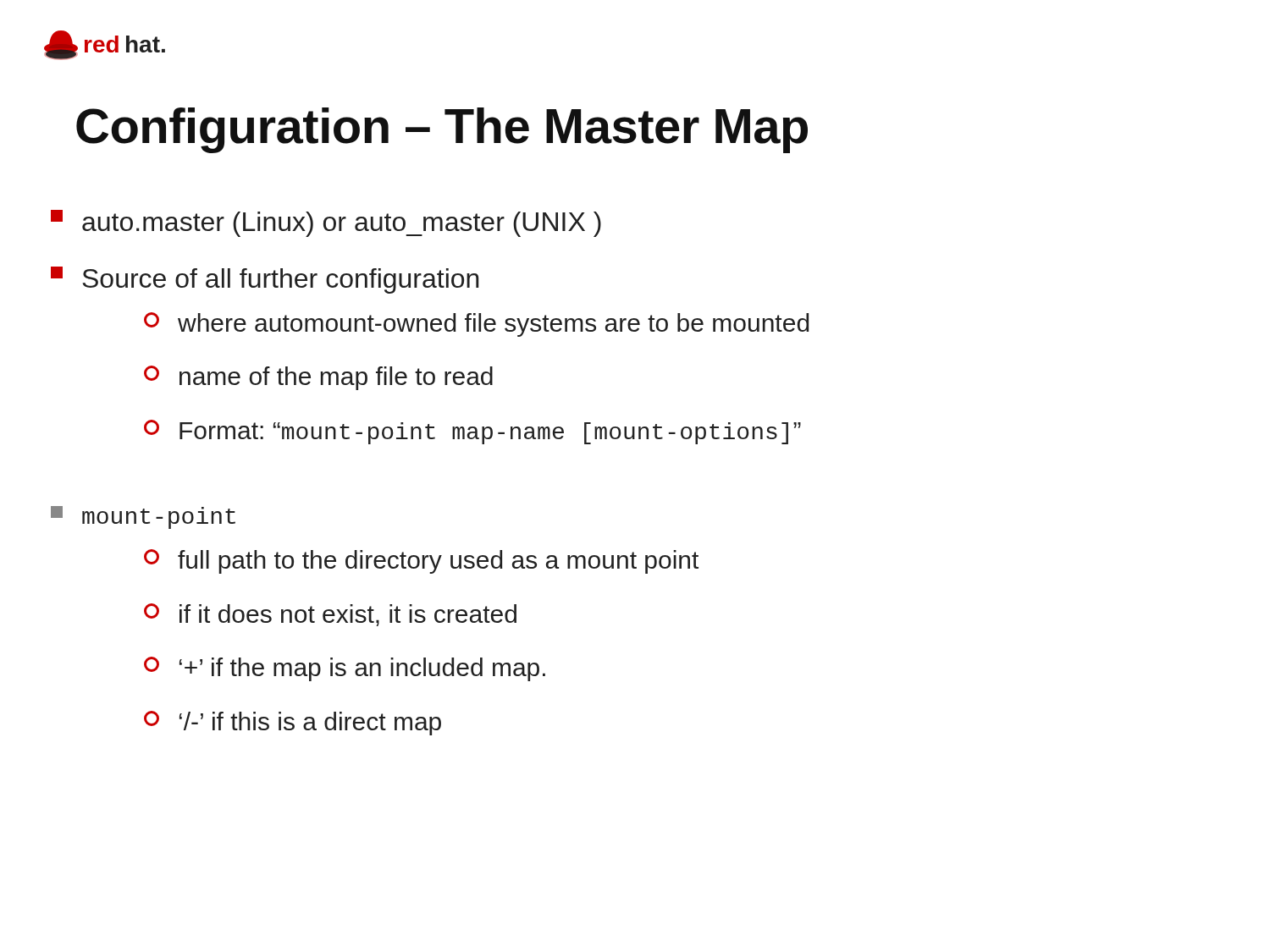Screen dimensions: 952x1270
Task: Select the passage starting "Configuration – The Master"
Action: [x=442, y=126]
